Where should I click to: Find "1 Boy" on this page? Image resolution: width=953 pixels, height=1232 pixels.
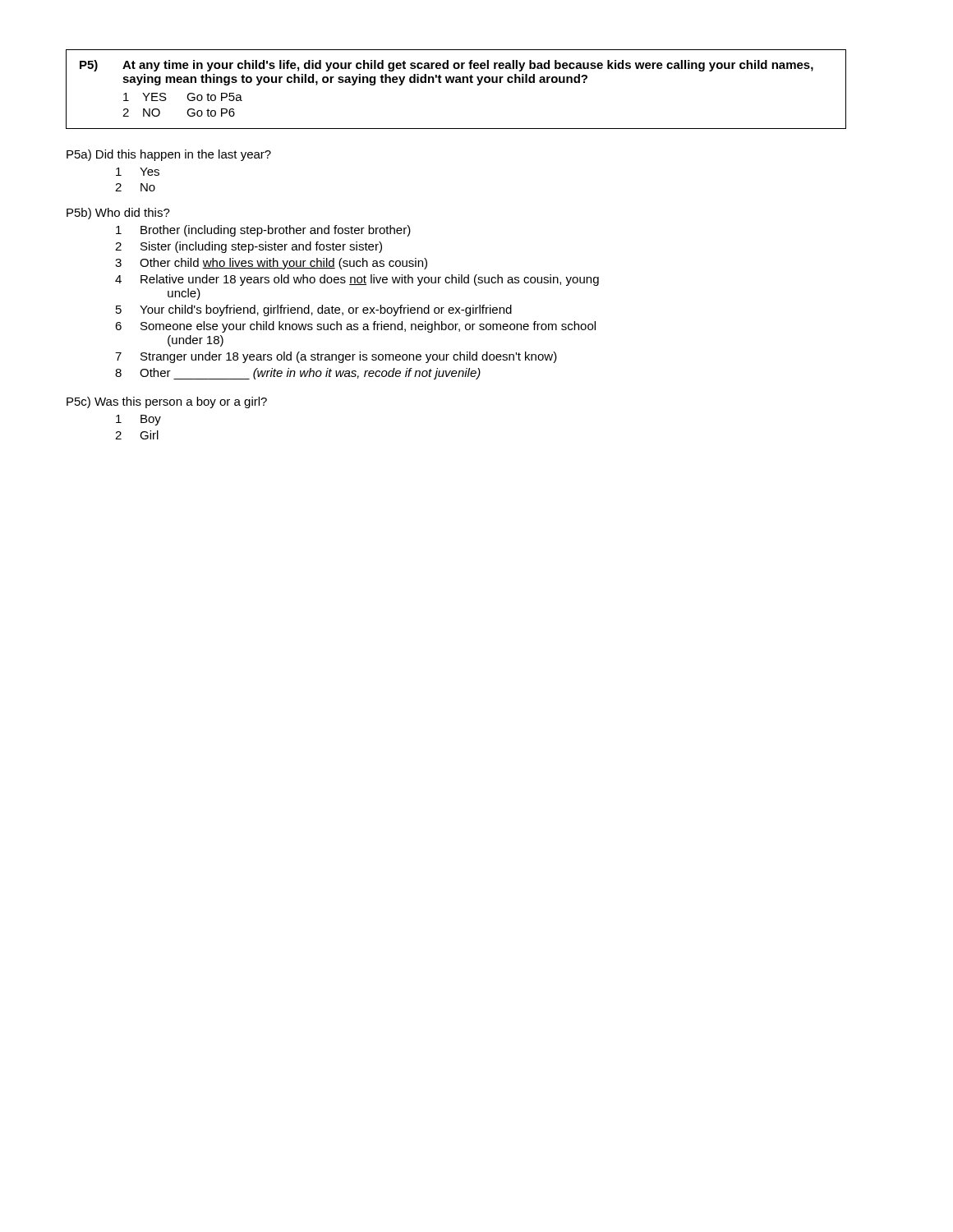click(x=138, y=418)
